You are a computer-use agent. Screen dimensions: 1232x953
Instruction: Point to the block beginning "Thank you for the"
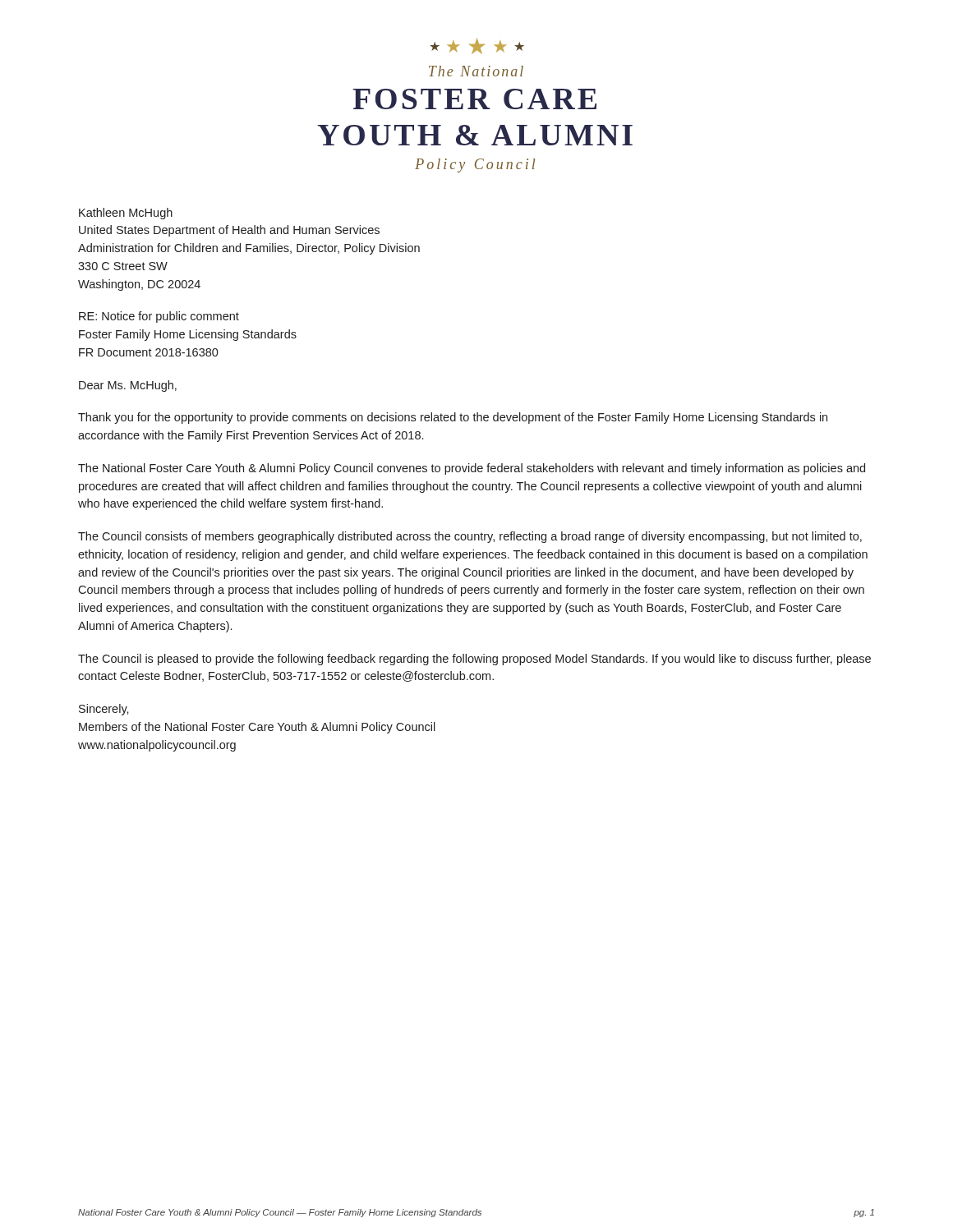click(453, 426)
